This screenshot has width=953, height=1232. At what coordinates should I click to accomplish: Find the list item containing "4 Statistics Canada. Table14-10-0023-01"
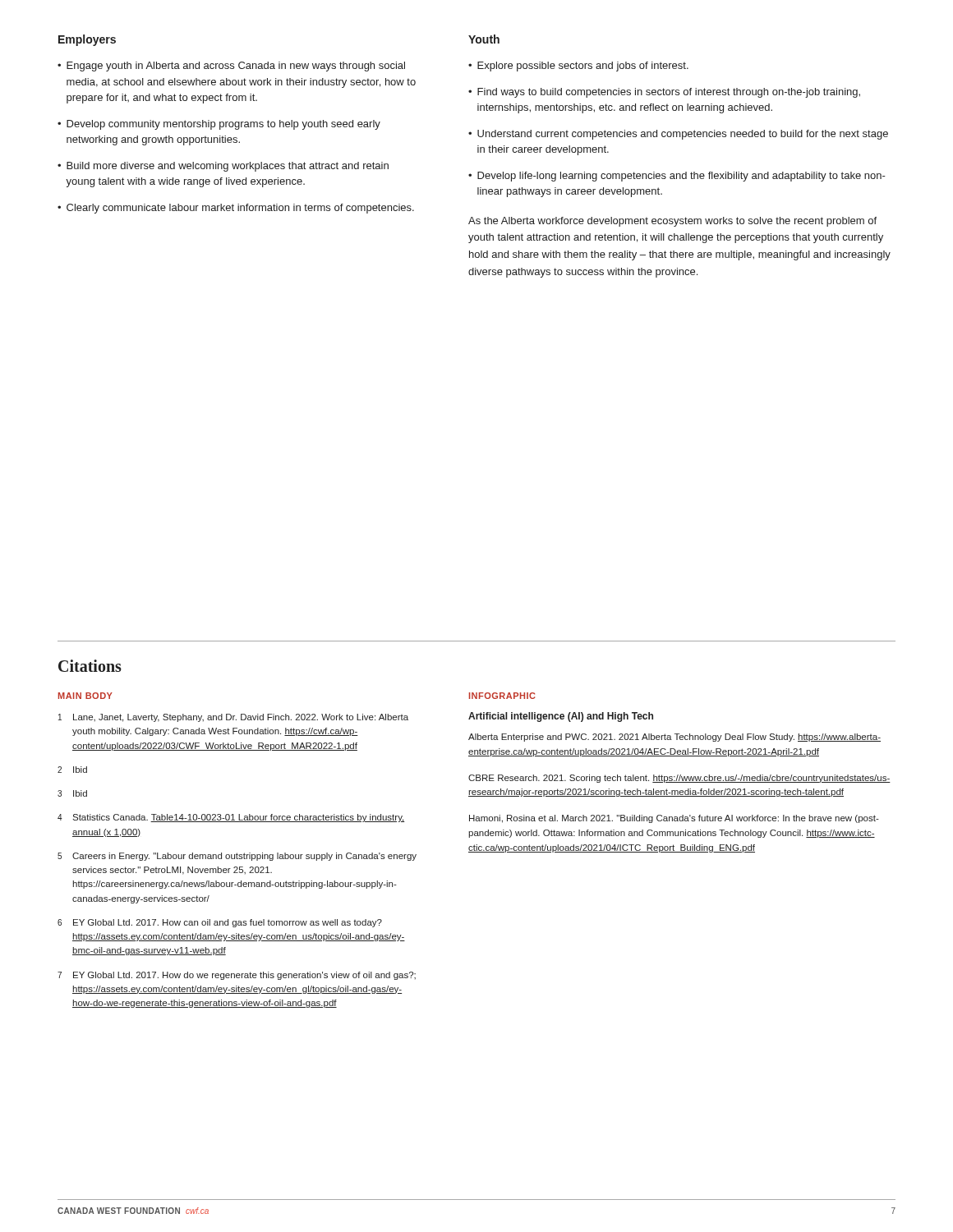238,825
